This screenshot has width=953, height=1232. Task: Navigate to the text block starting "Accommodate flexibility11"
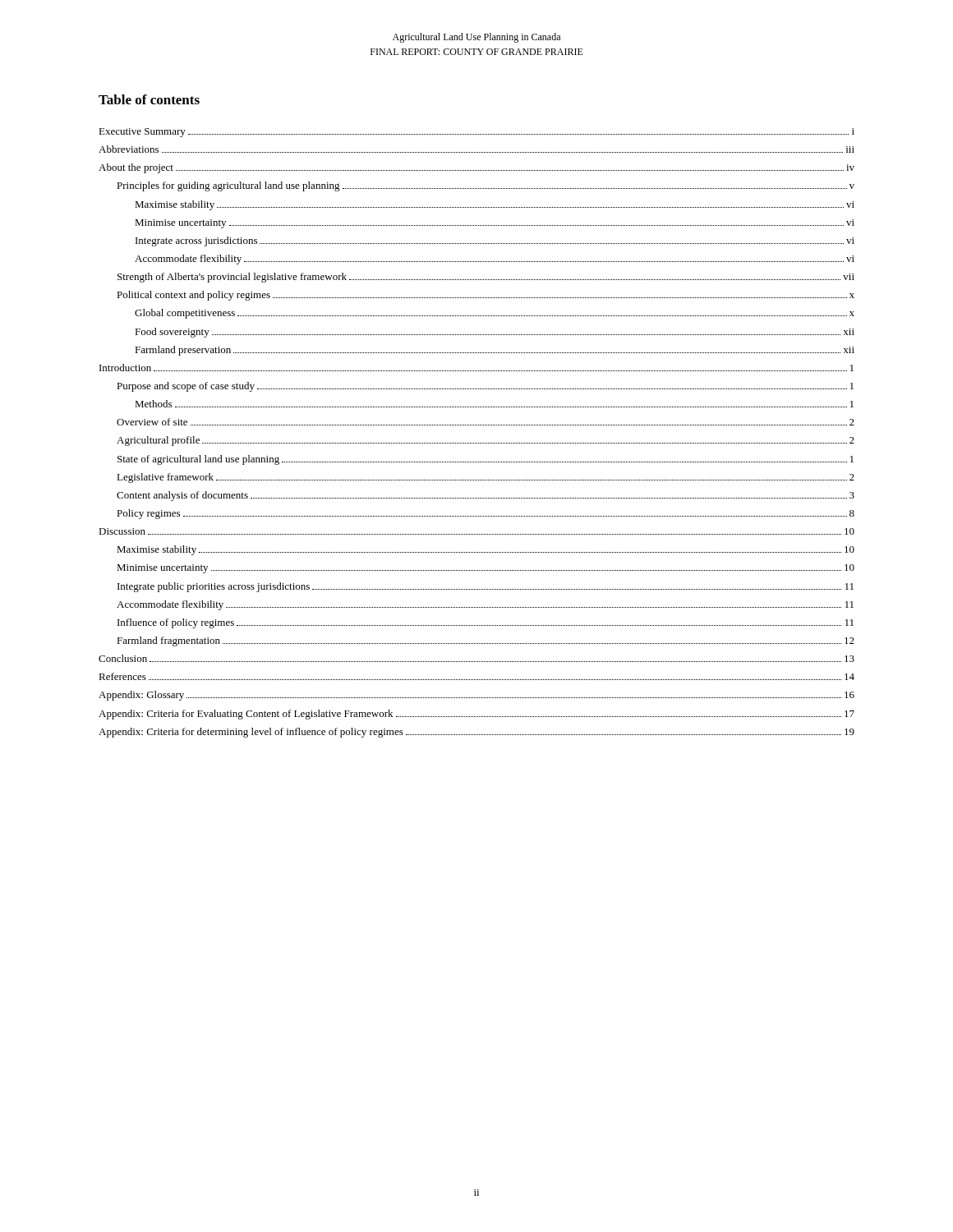coord(486,604)
